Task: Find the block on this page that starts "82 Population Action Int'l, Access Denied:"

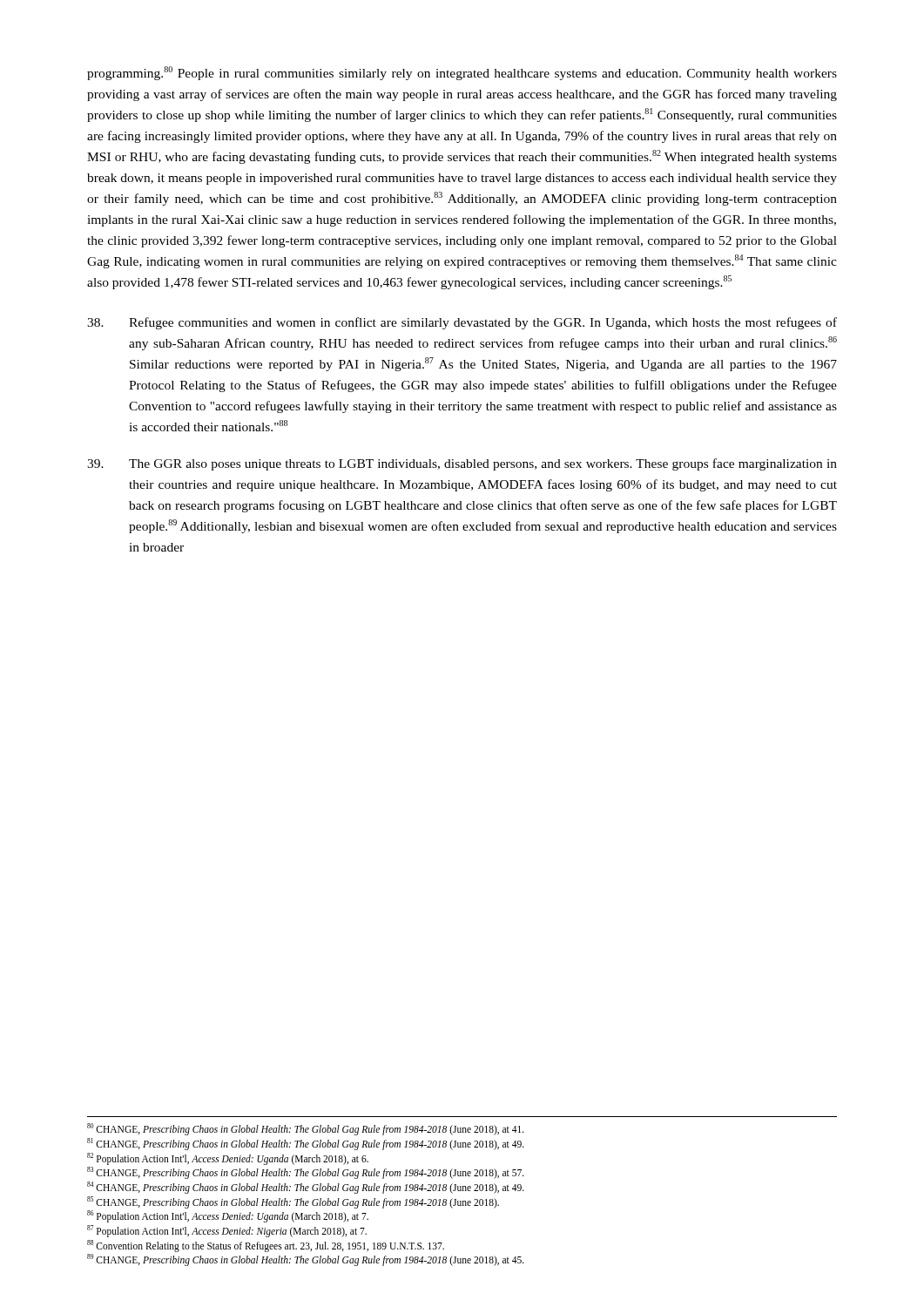Action: pos(228,1158)
